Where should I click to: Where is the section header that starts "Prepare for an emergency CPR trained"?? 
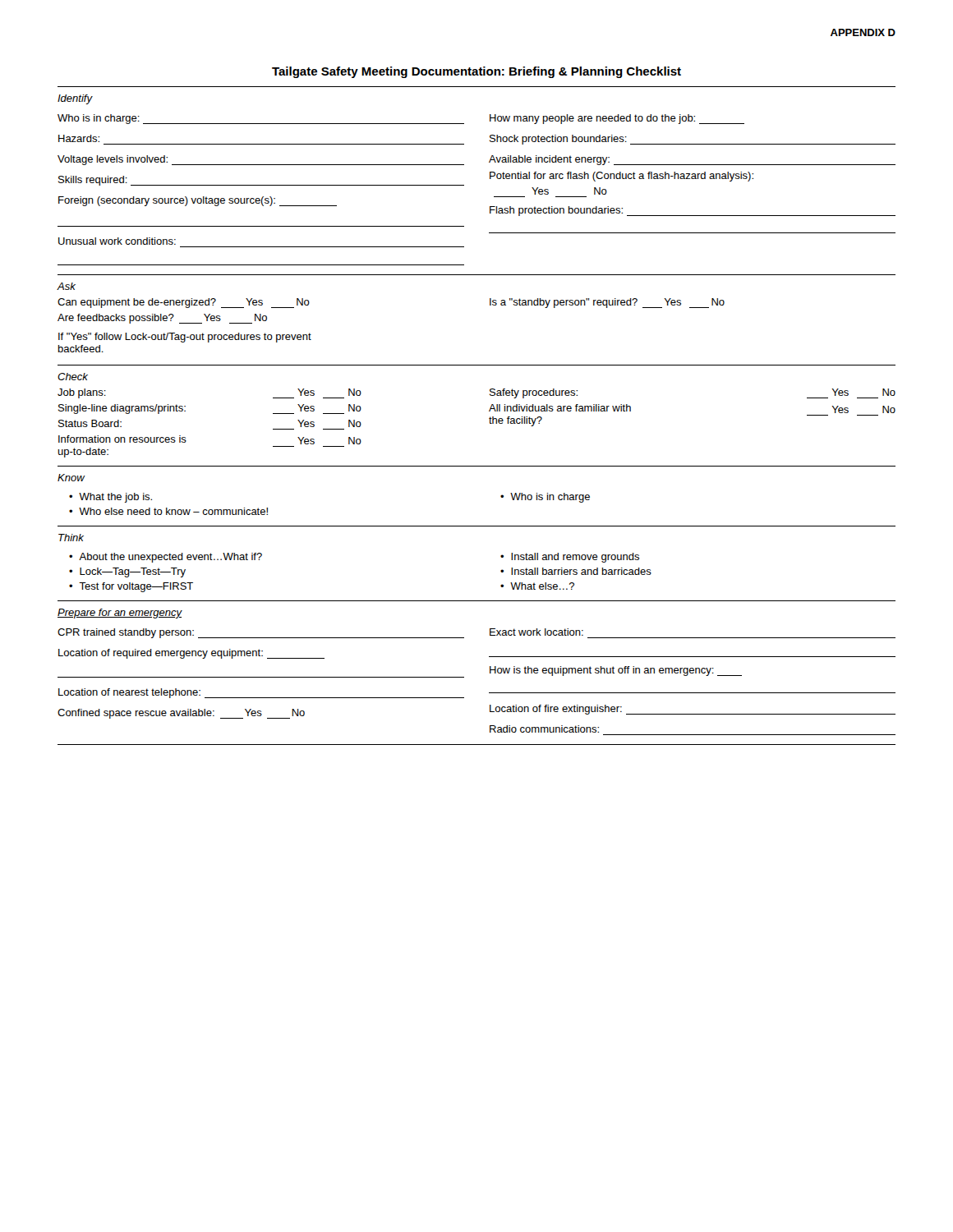120,614
